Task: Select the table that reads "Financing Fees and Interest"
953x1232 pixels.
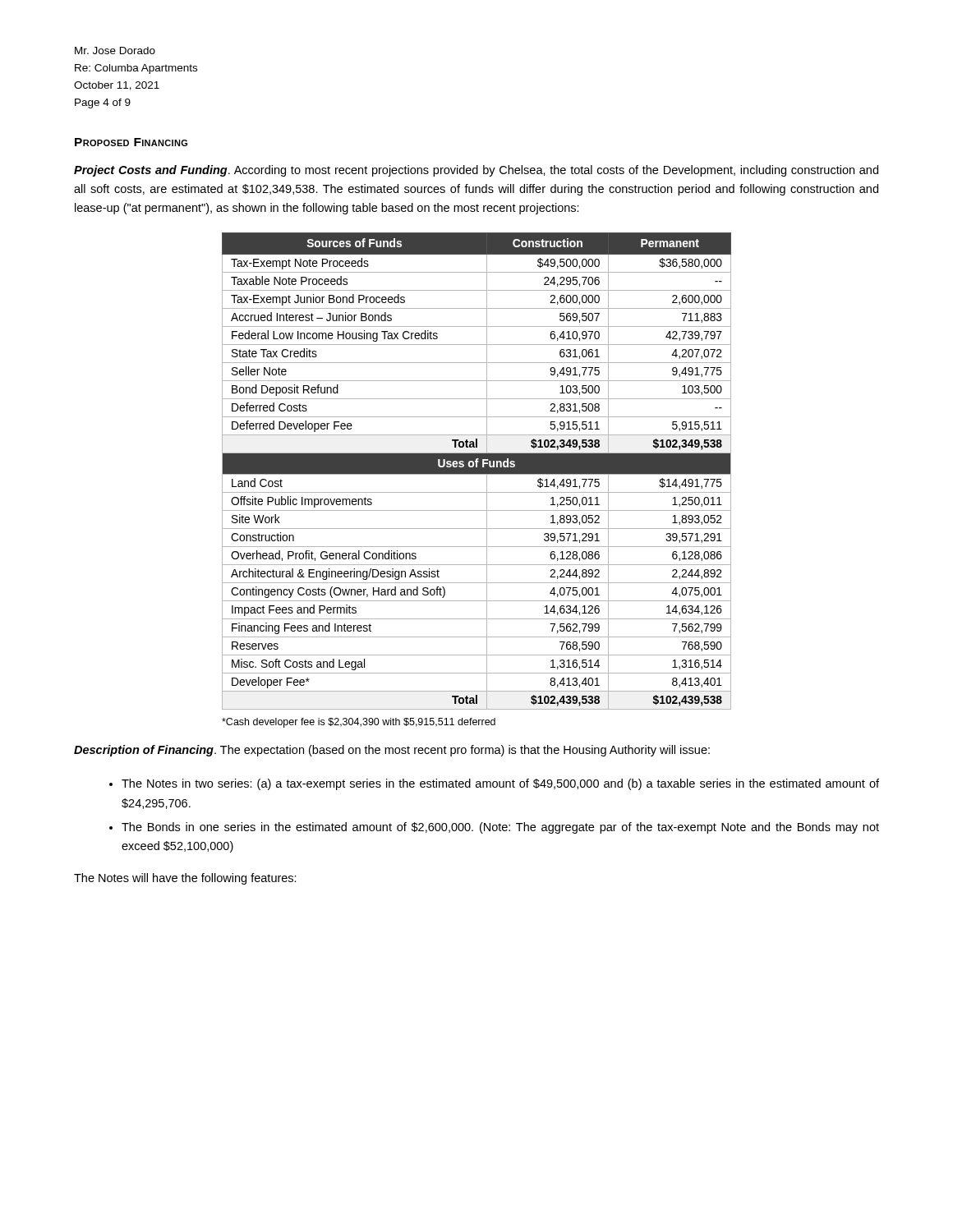Action: tap(476, 471)
